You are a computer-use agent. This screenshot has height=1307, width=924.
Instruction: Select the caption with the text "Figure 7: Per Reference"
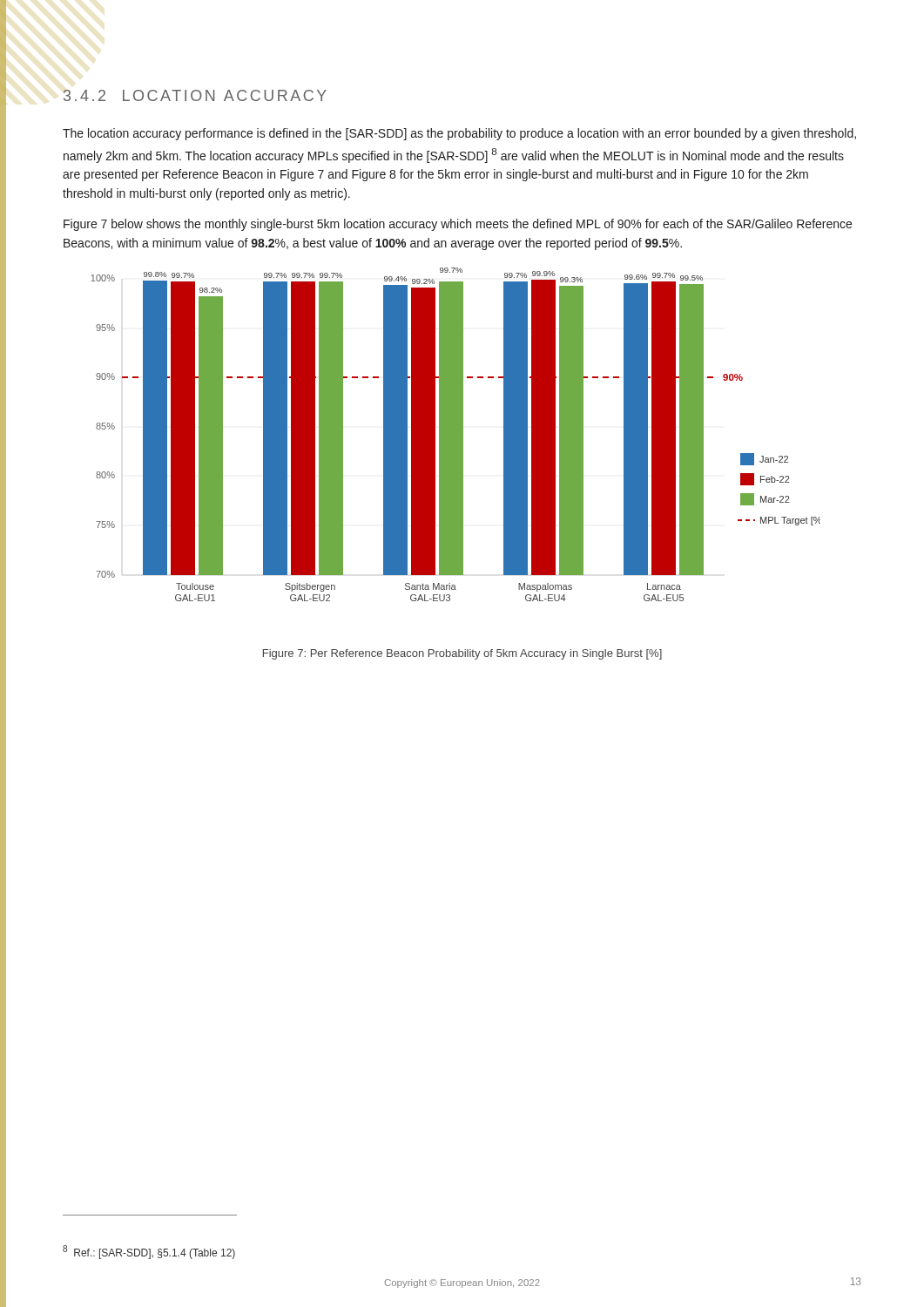click(x=462, y=653)
